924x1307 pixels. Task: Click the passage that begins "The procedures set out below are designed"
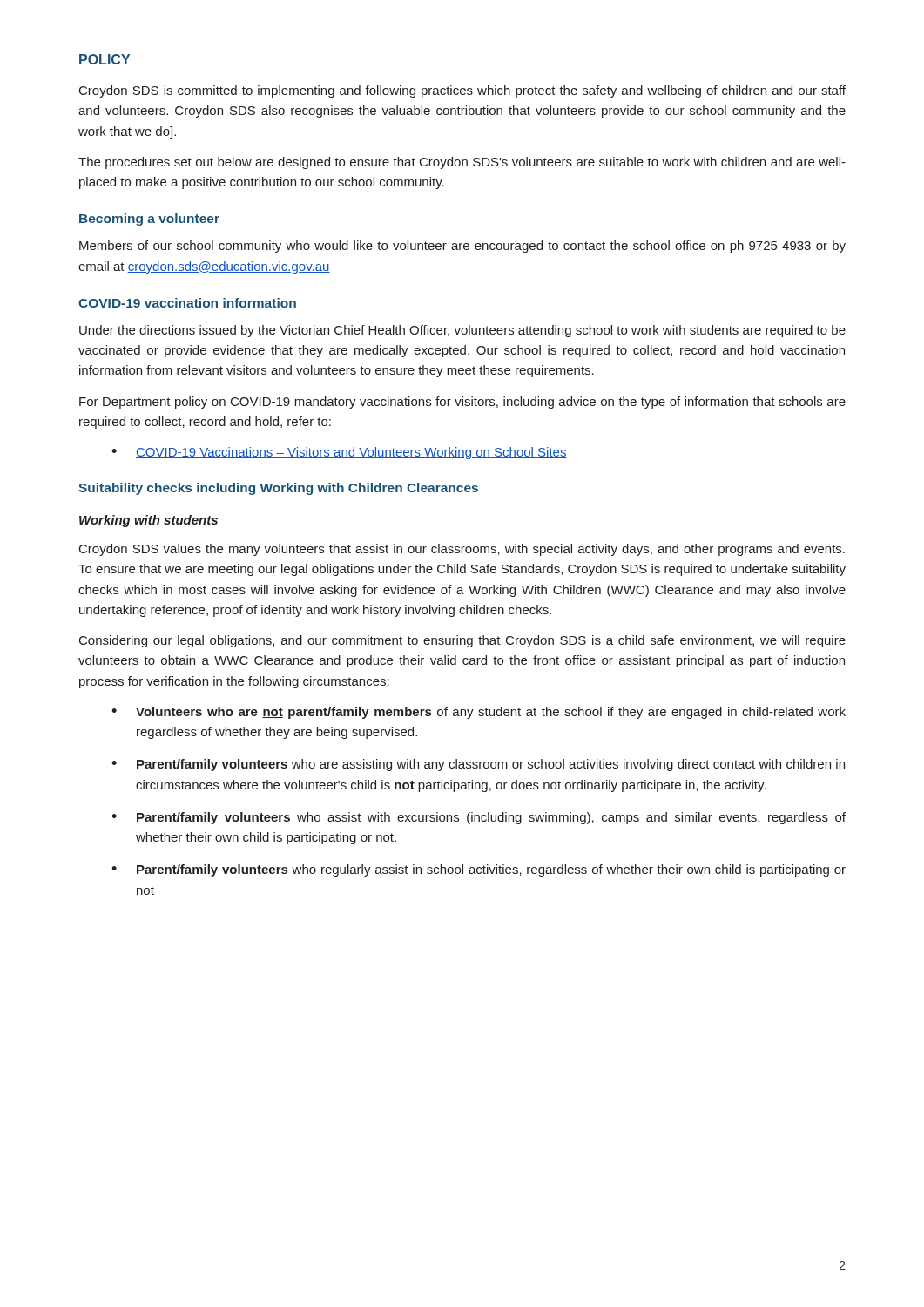click(462, 172)
